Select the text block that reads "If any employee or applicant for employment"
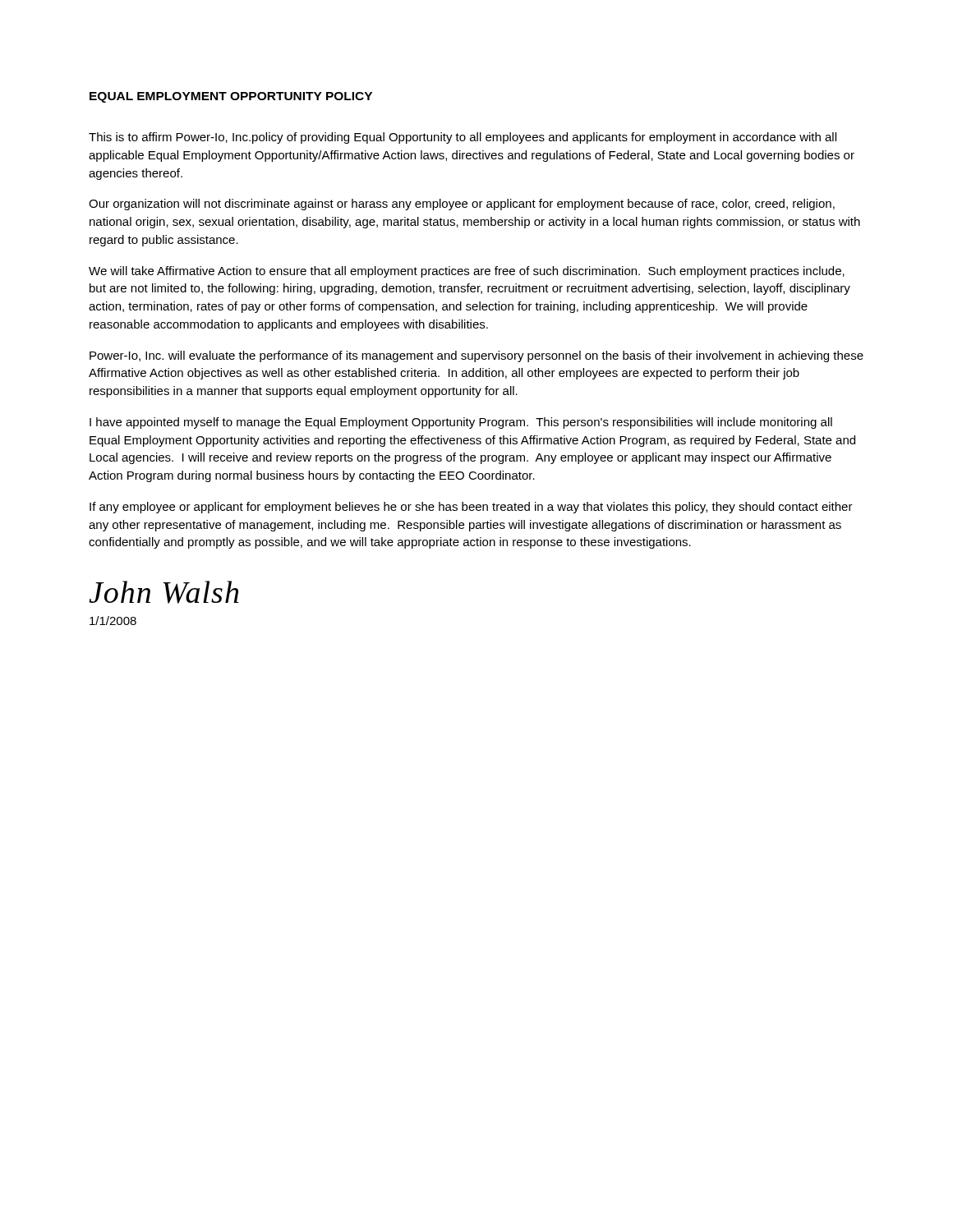The image size is (953, 1232). [470, 524]
